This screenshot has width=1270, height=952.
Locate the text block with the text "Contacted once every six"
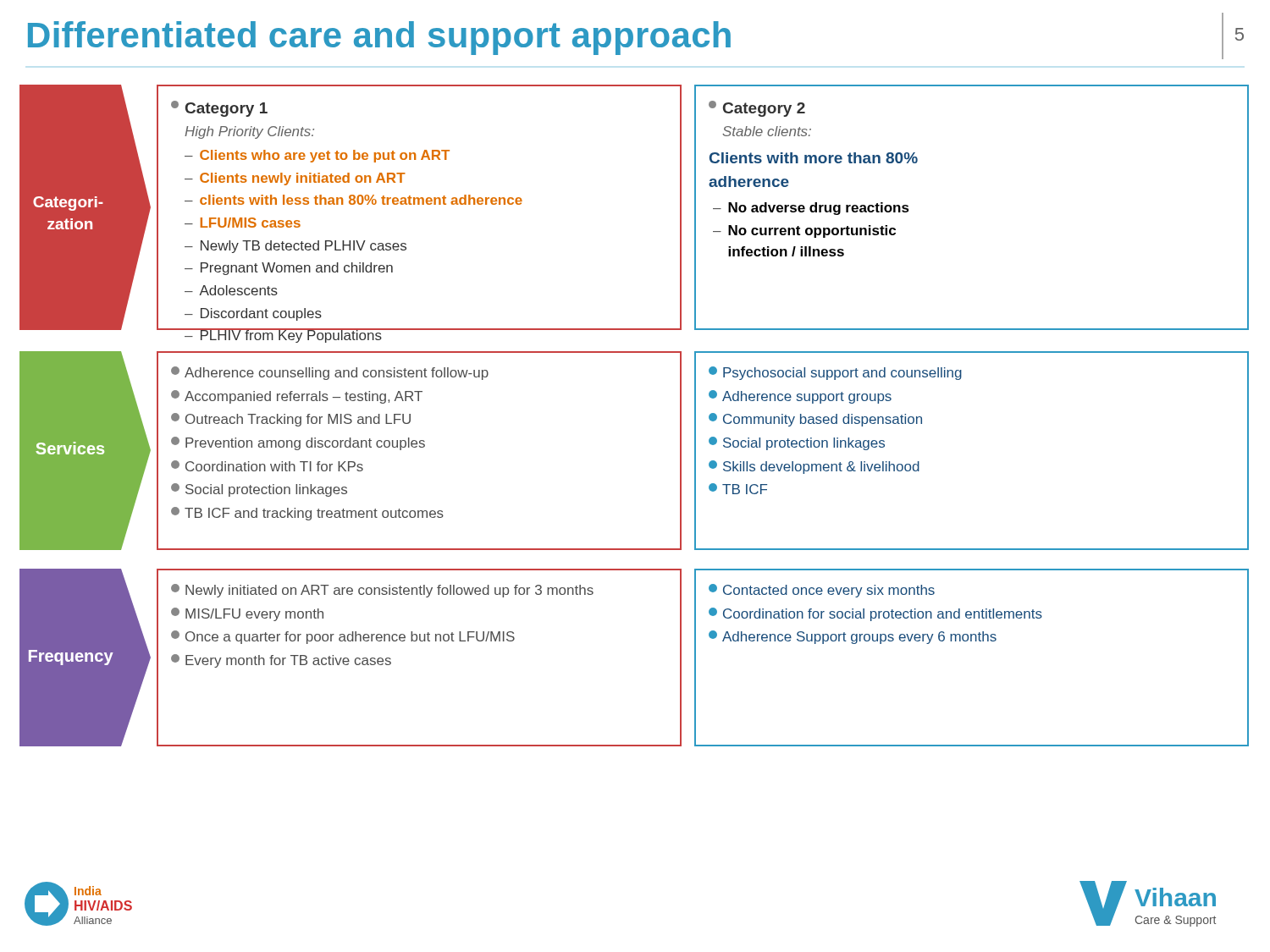coord(972,614)
